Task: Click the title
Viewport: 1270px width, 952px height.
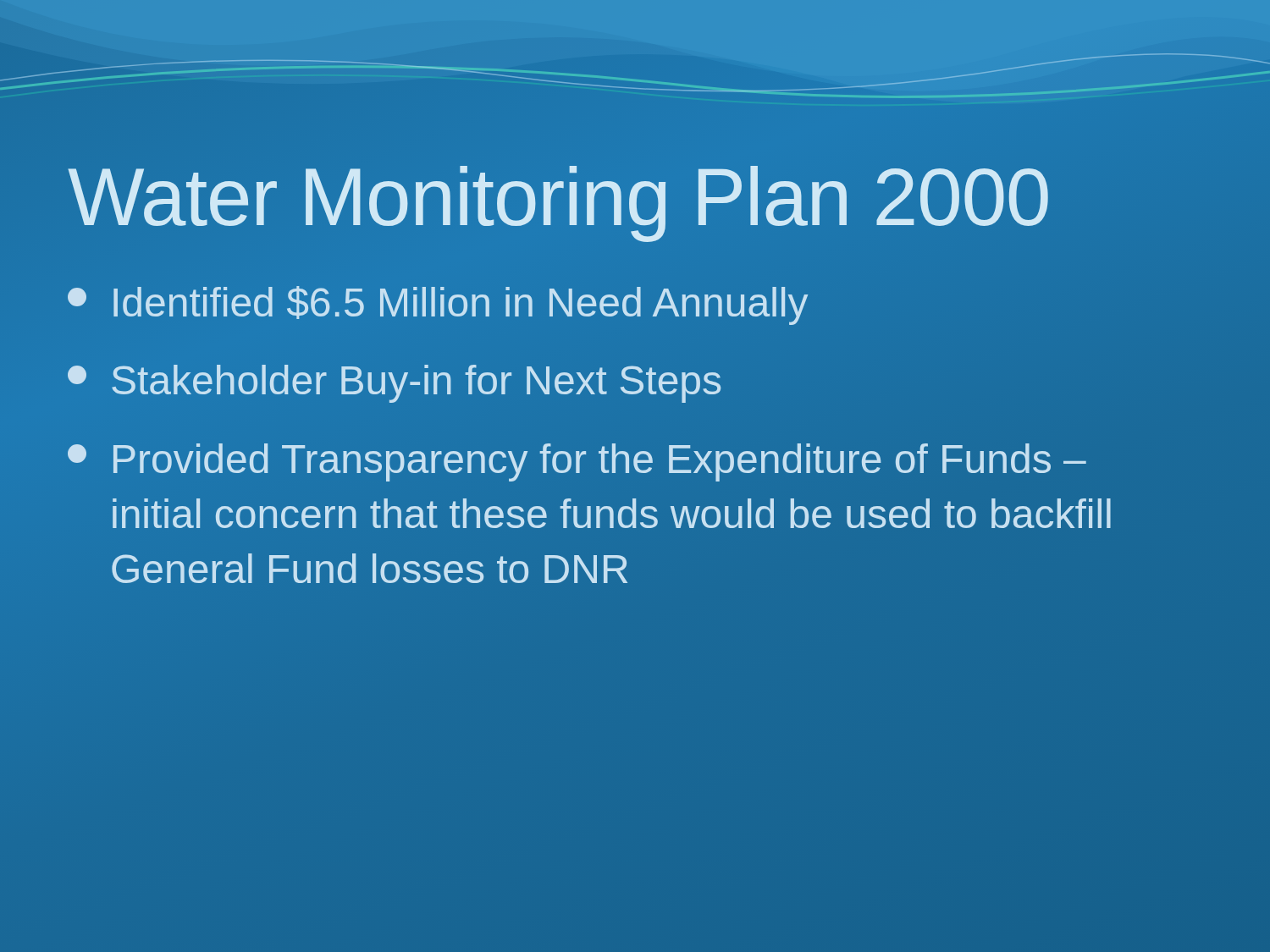Action: click(635, 197)
